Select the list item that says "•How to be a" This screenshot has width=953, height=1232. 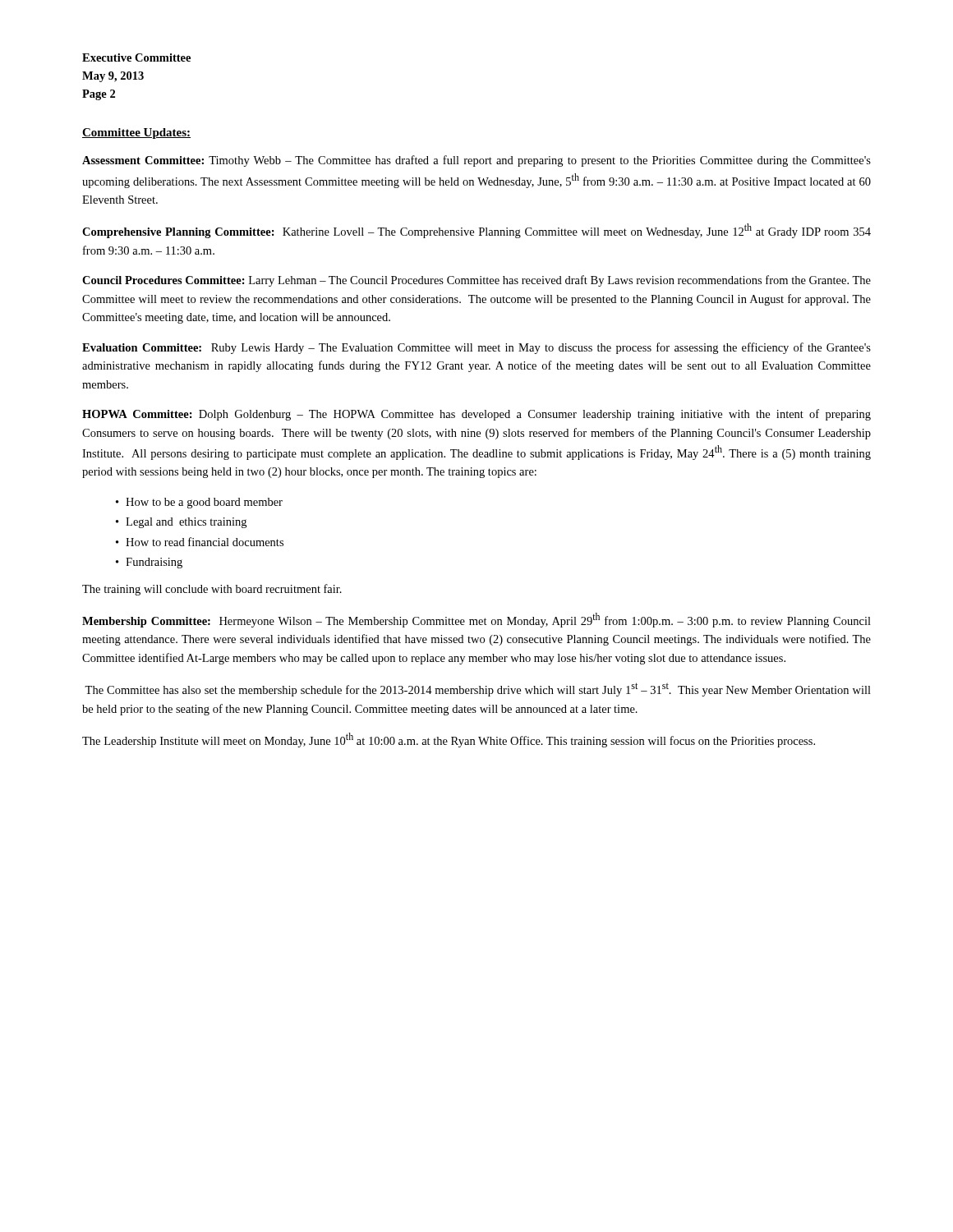(199, 502)
